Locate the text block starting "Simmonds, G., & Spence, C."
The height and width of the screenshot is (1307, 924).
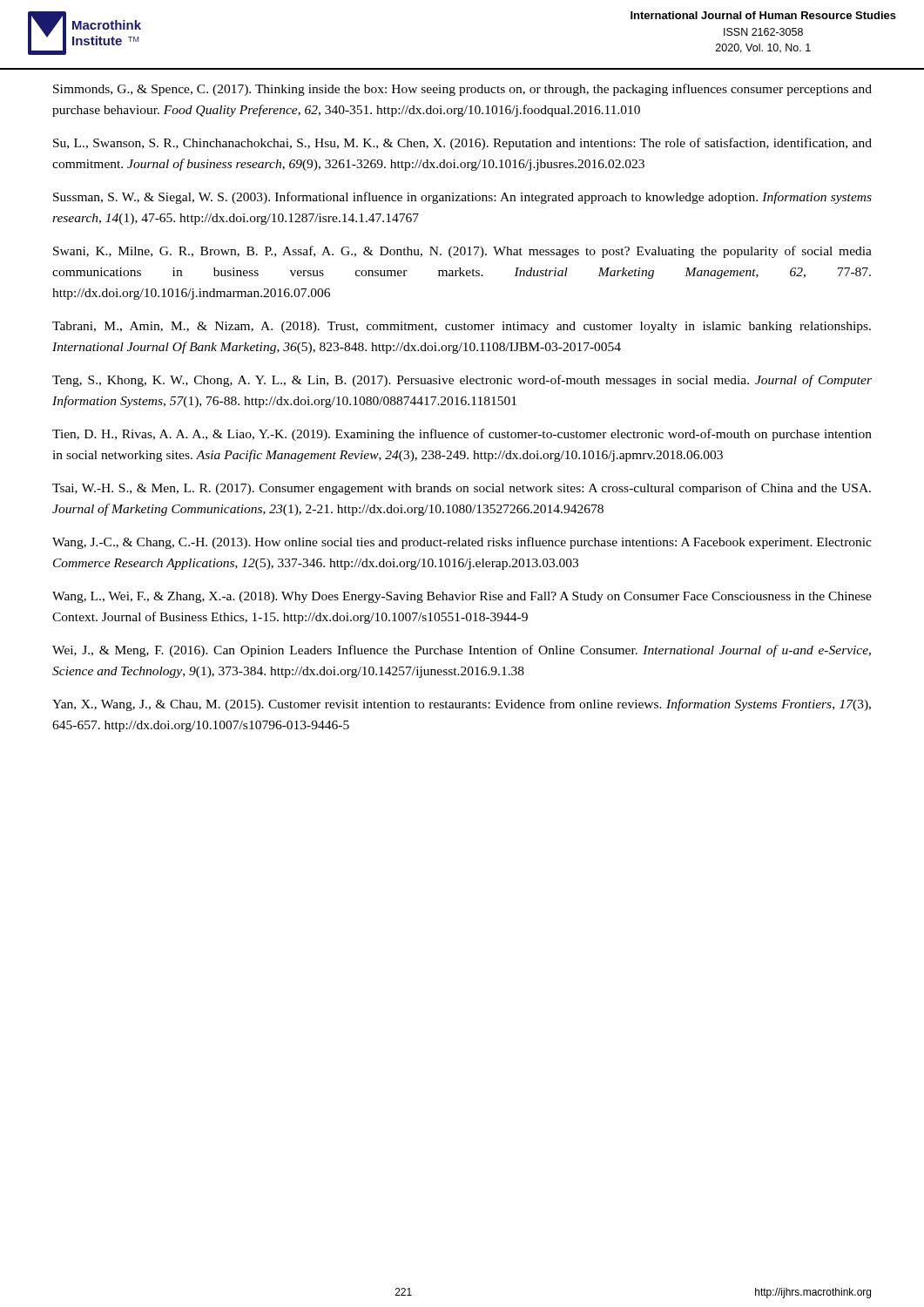(x=462, y=99)
